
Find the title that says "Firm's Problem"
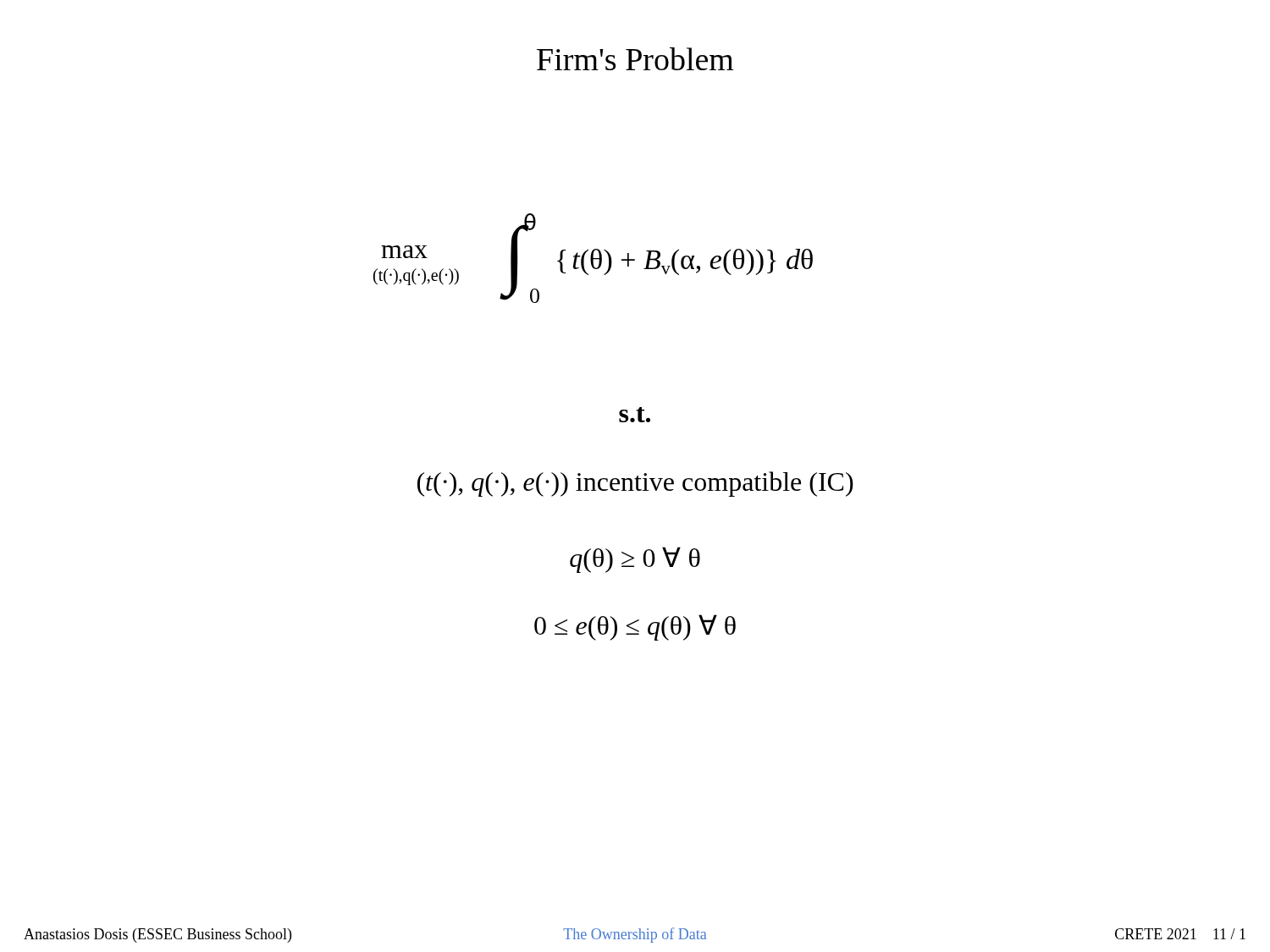[635, 59]
